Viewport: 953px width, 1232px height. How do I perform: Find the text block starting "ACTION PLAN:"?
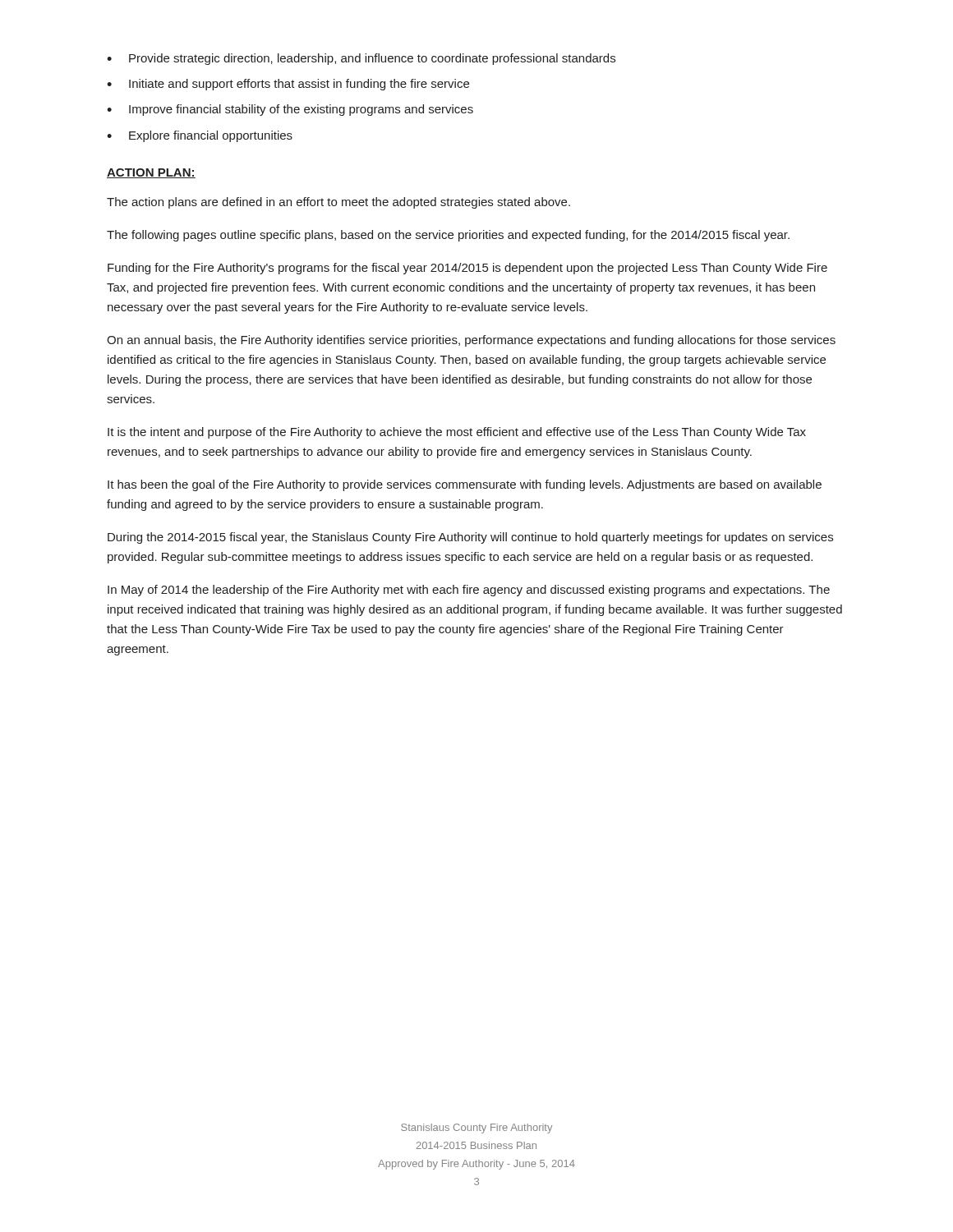click(x=151, y=172)
